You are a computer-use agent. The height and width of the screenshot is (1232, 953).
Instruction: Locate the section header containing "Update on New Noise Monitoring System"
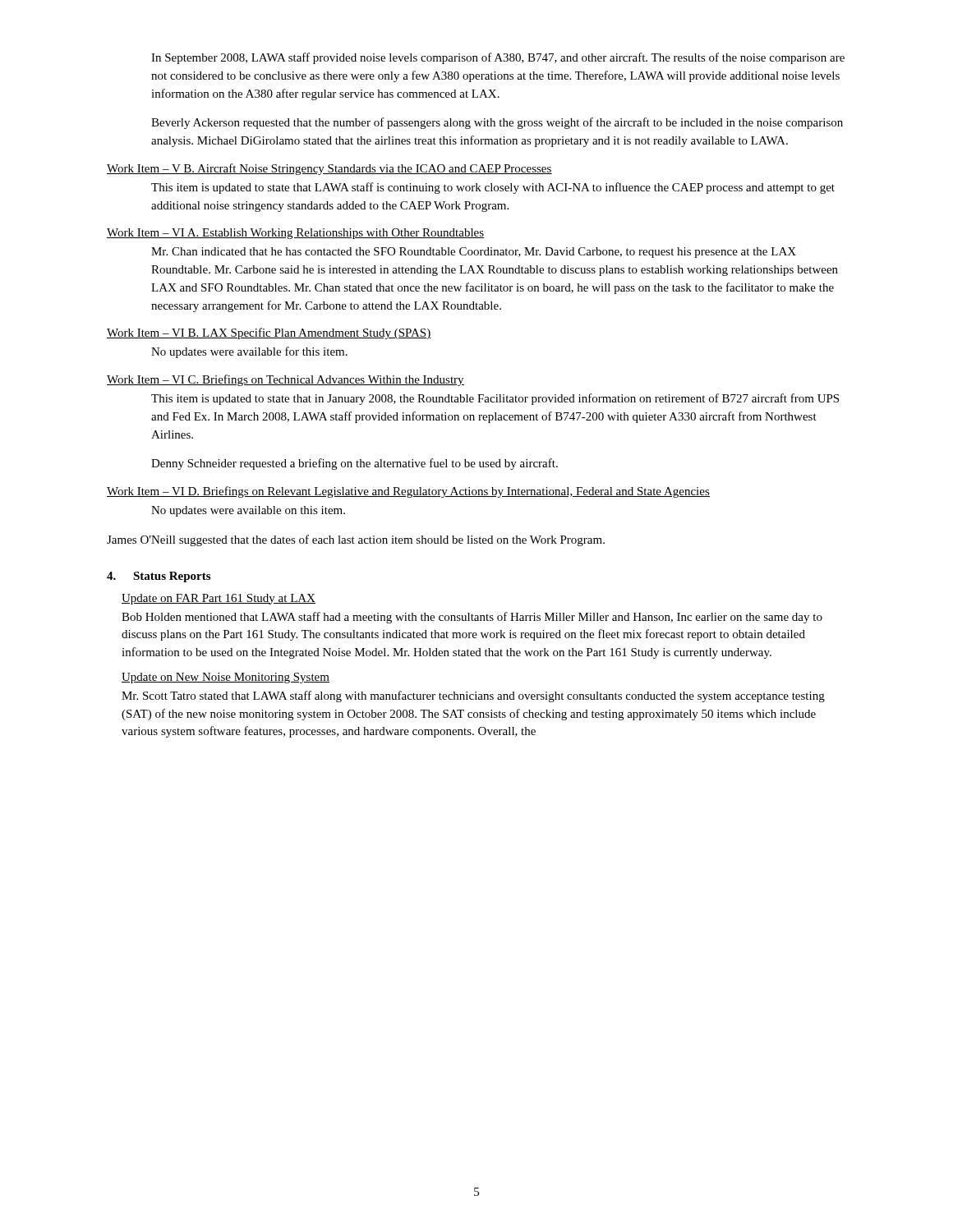225,677
